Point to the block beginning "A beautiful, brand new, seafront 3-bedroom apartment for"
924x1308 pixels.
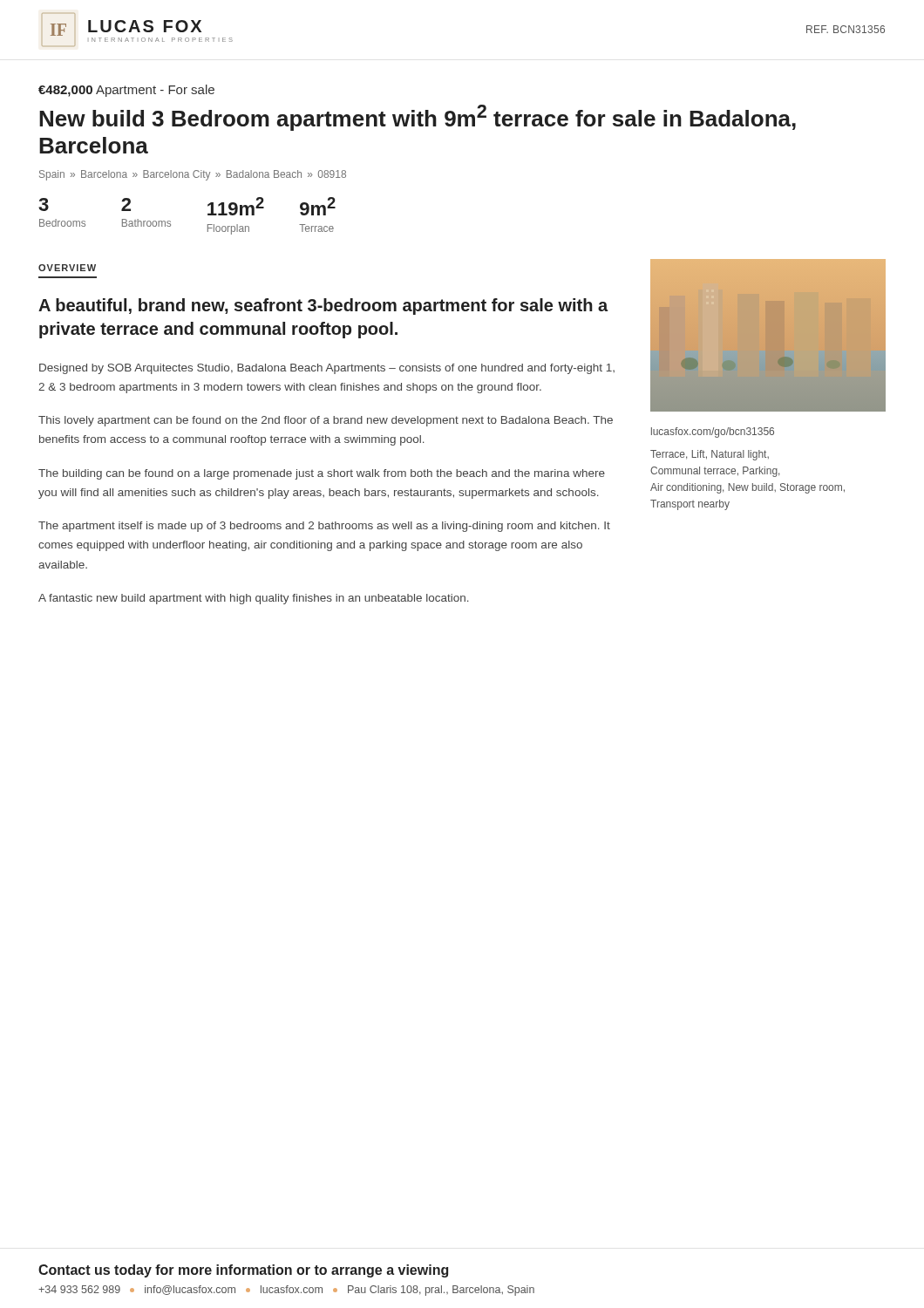[x=323, y=317]
